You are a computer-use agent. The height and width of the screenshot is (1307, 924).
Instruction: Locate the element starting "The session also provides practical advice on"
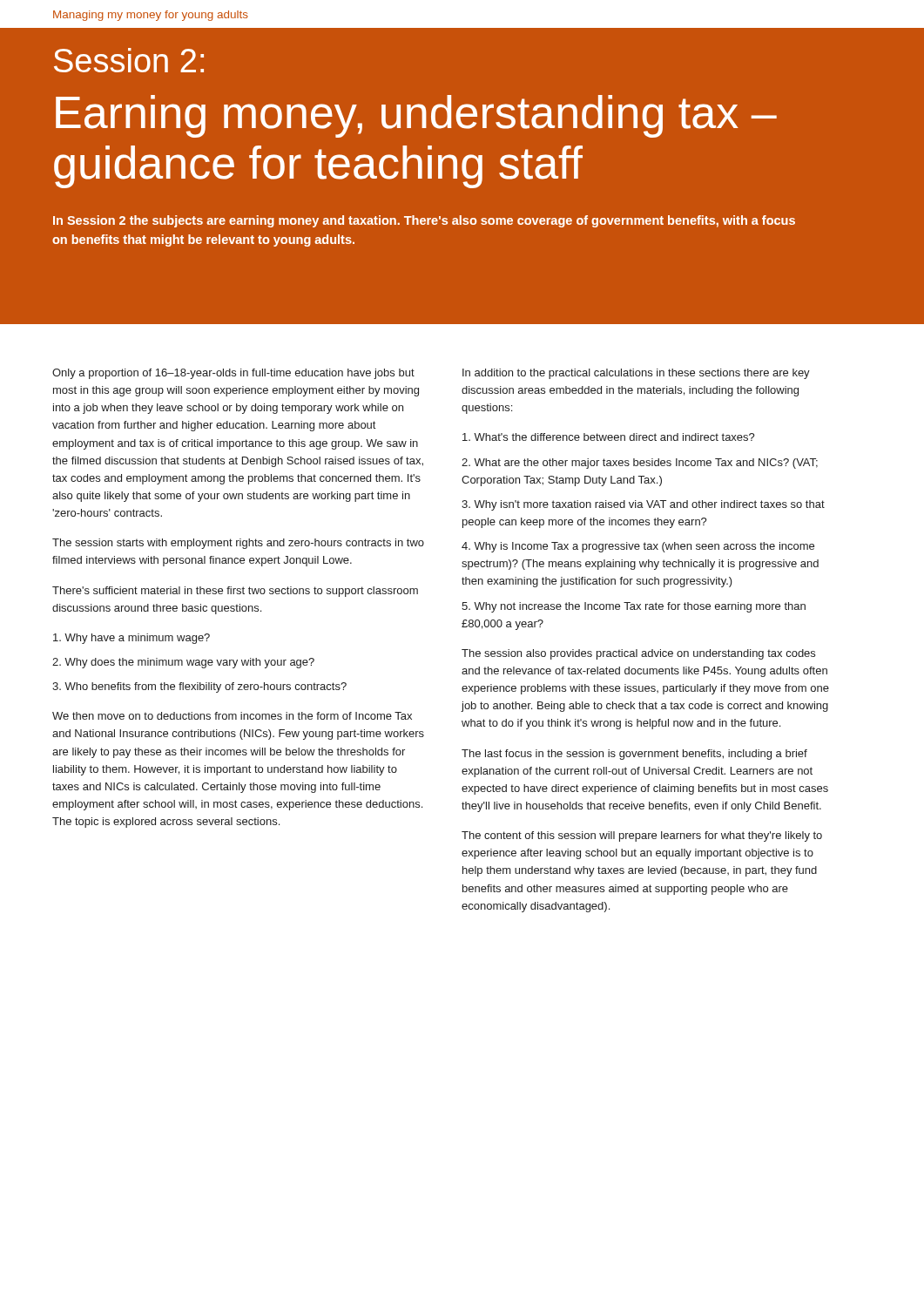click(x=645, y=688)
